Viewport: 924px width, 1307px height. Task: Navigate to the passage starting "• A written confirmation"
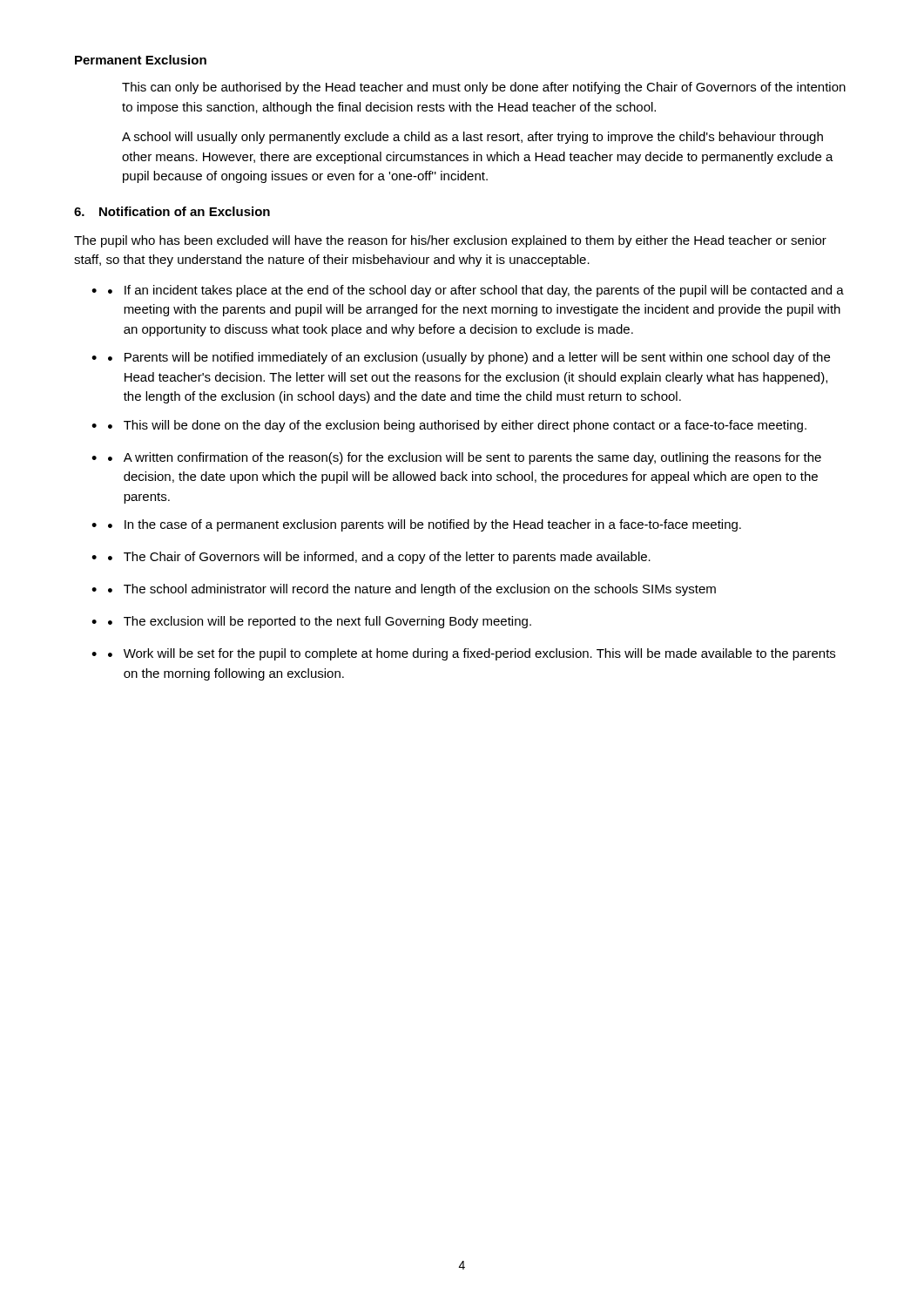[479, 477]
